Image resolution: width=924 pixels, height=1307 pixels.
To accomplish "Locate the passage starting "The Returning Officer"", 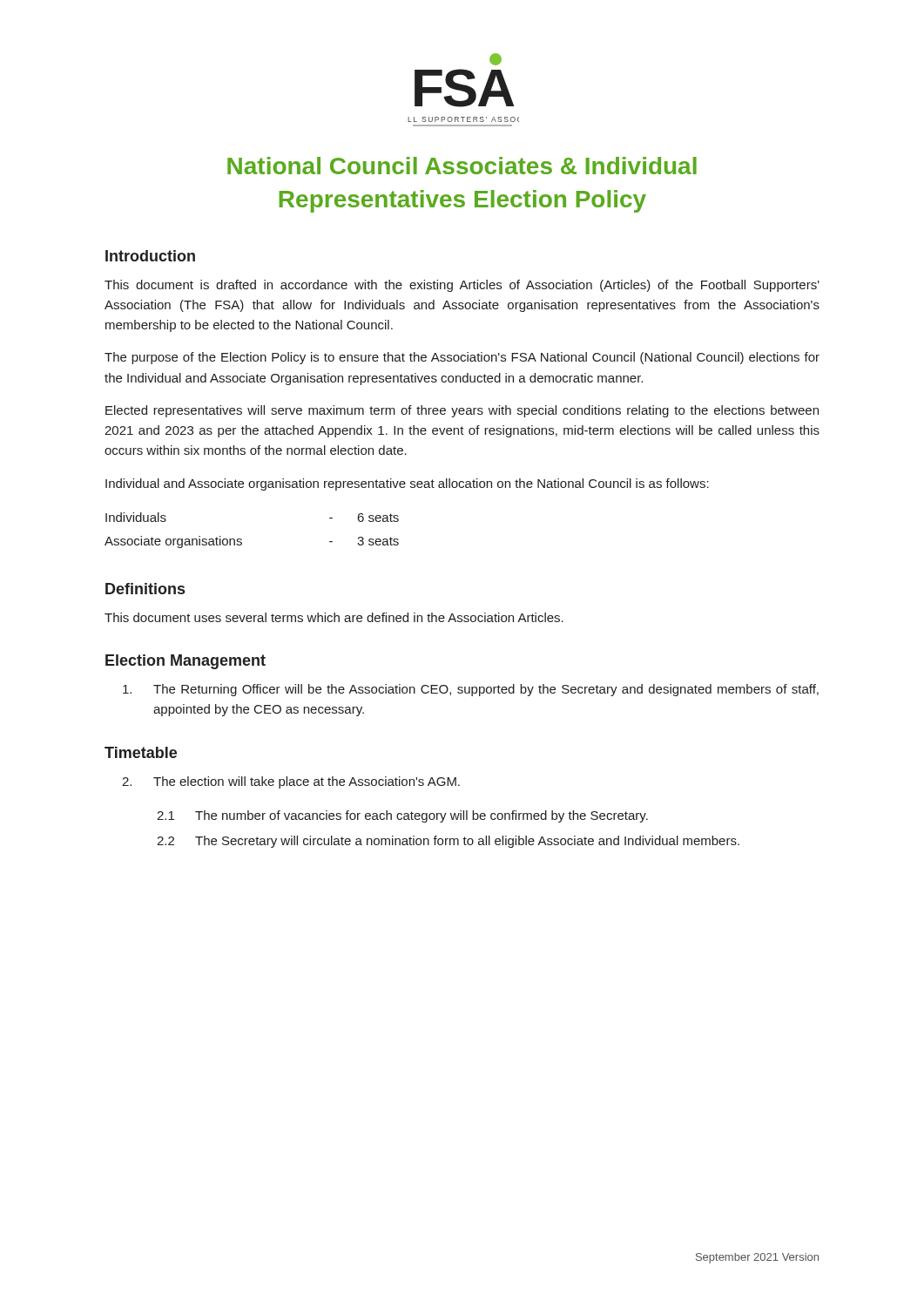I will tap(471, 699).
